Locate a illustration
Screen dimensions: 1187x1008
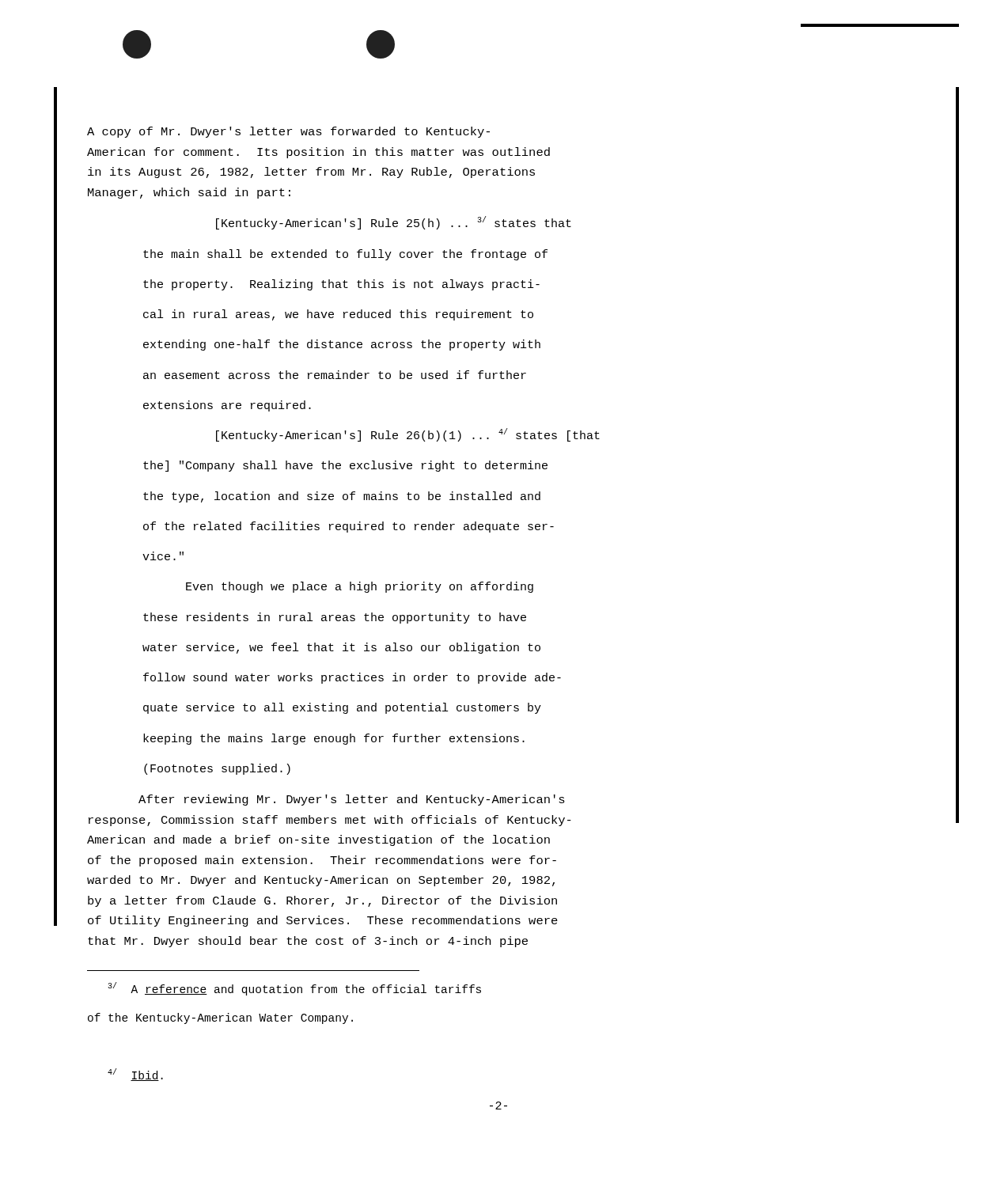click(x=259, y=44)
